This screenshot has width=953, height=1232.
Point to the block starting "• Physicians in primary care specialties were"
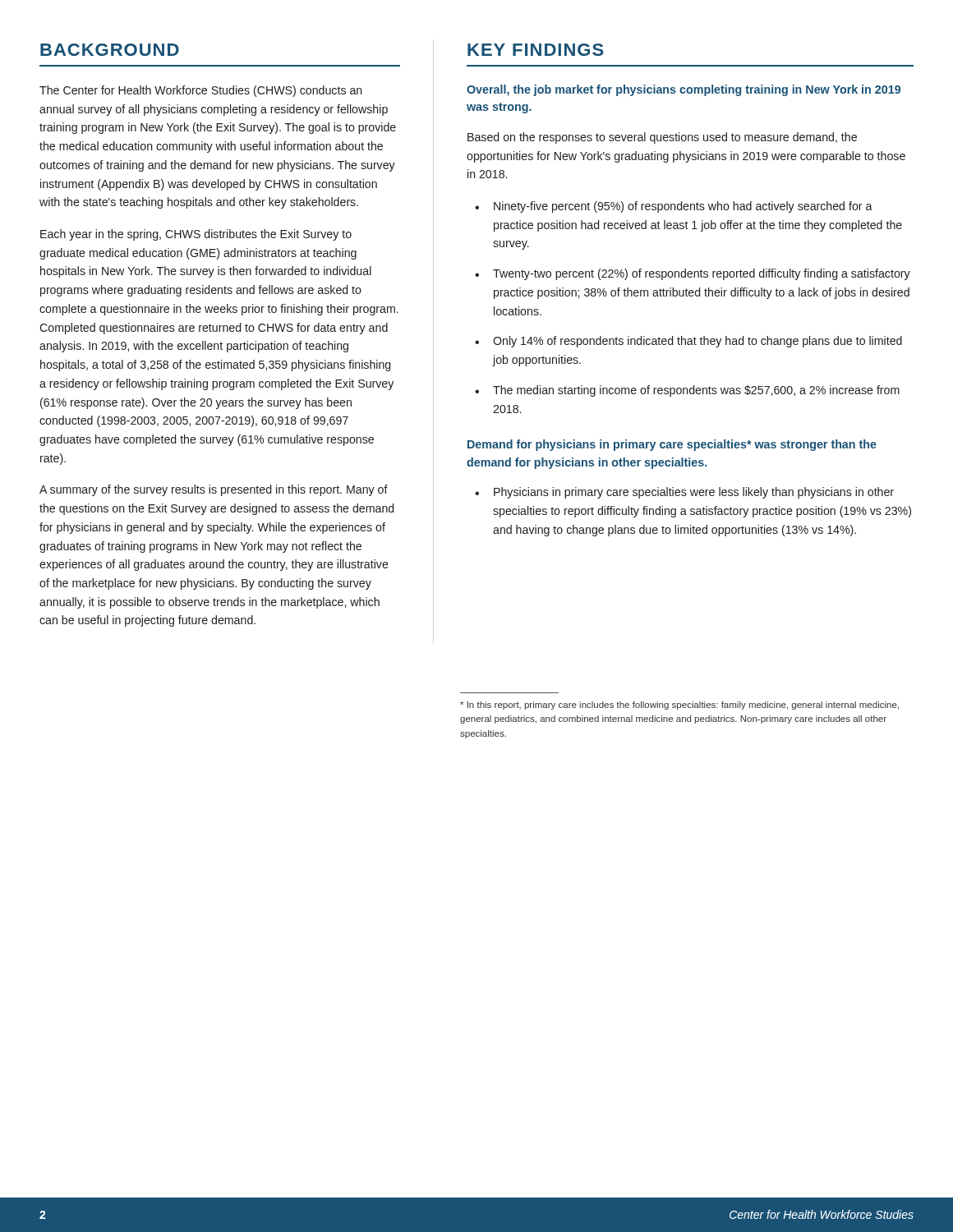694,511
